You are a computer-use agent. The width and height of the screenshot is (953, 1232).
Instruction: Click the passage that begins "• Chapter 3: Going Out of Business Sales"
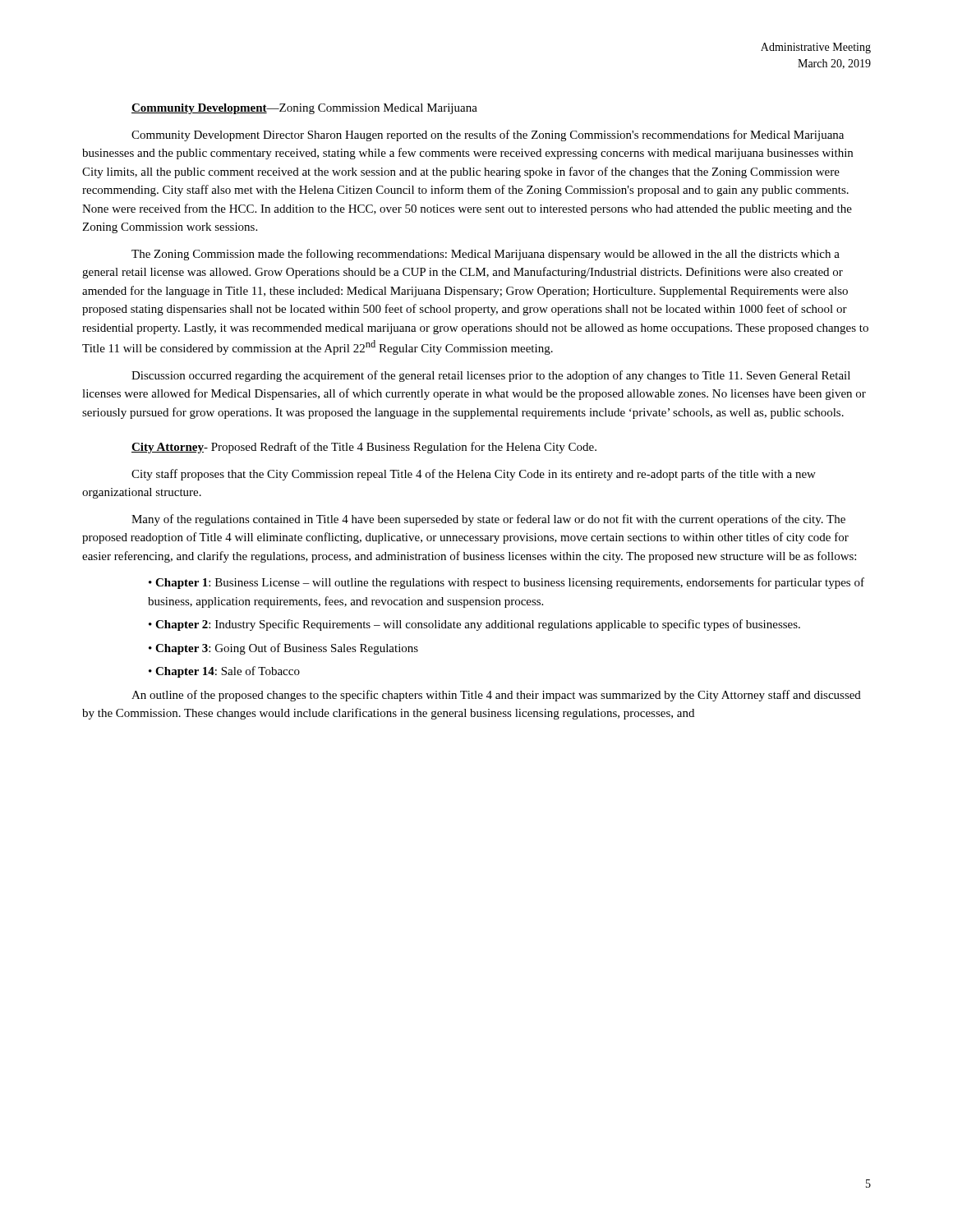(x=283, y=648)
